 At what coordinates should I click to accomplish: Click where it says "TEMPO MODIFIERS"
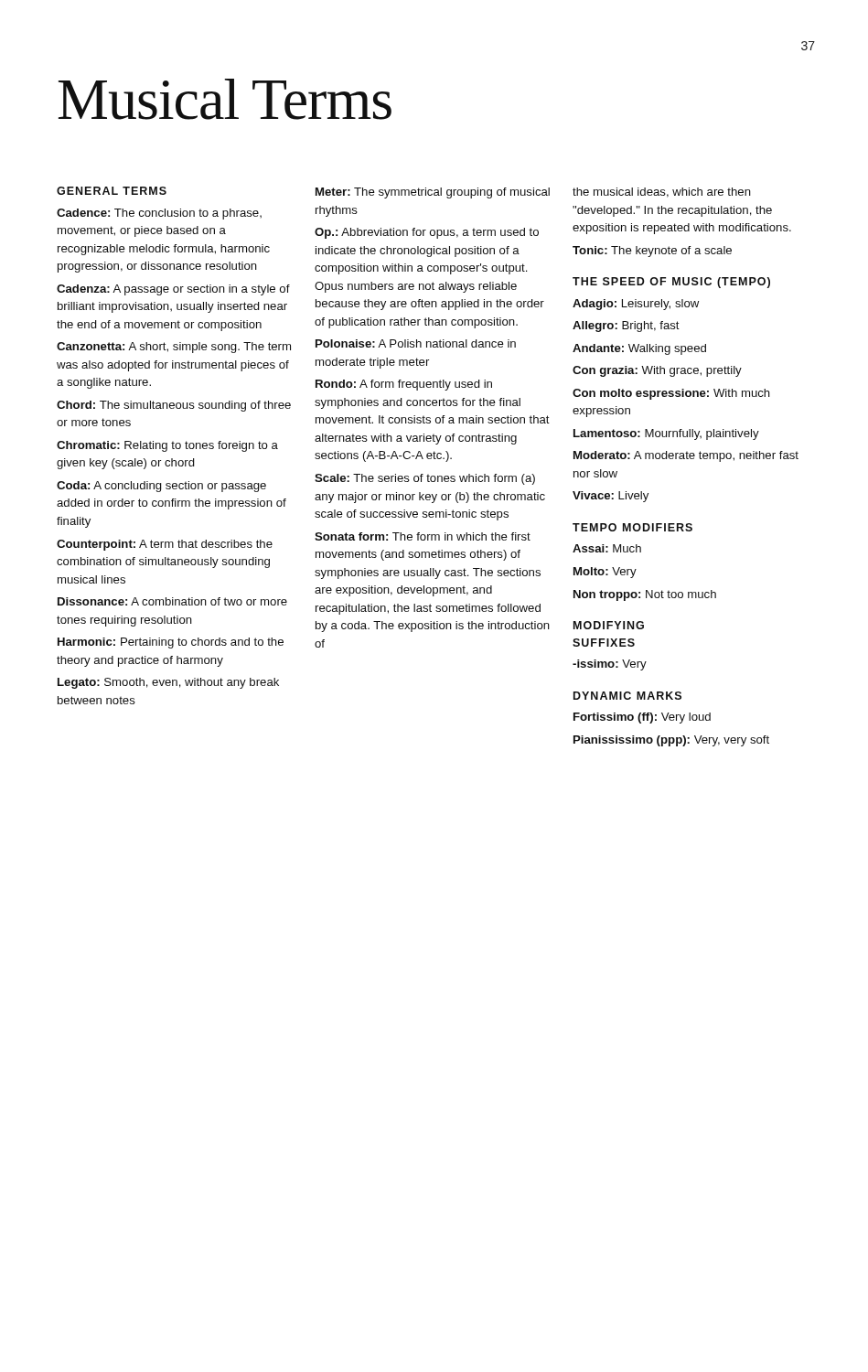click(x=633, y=528)
